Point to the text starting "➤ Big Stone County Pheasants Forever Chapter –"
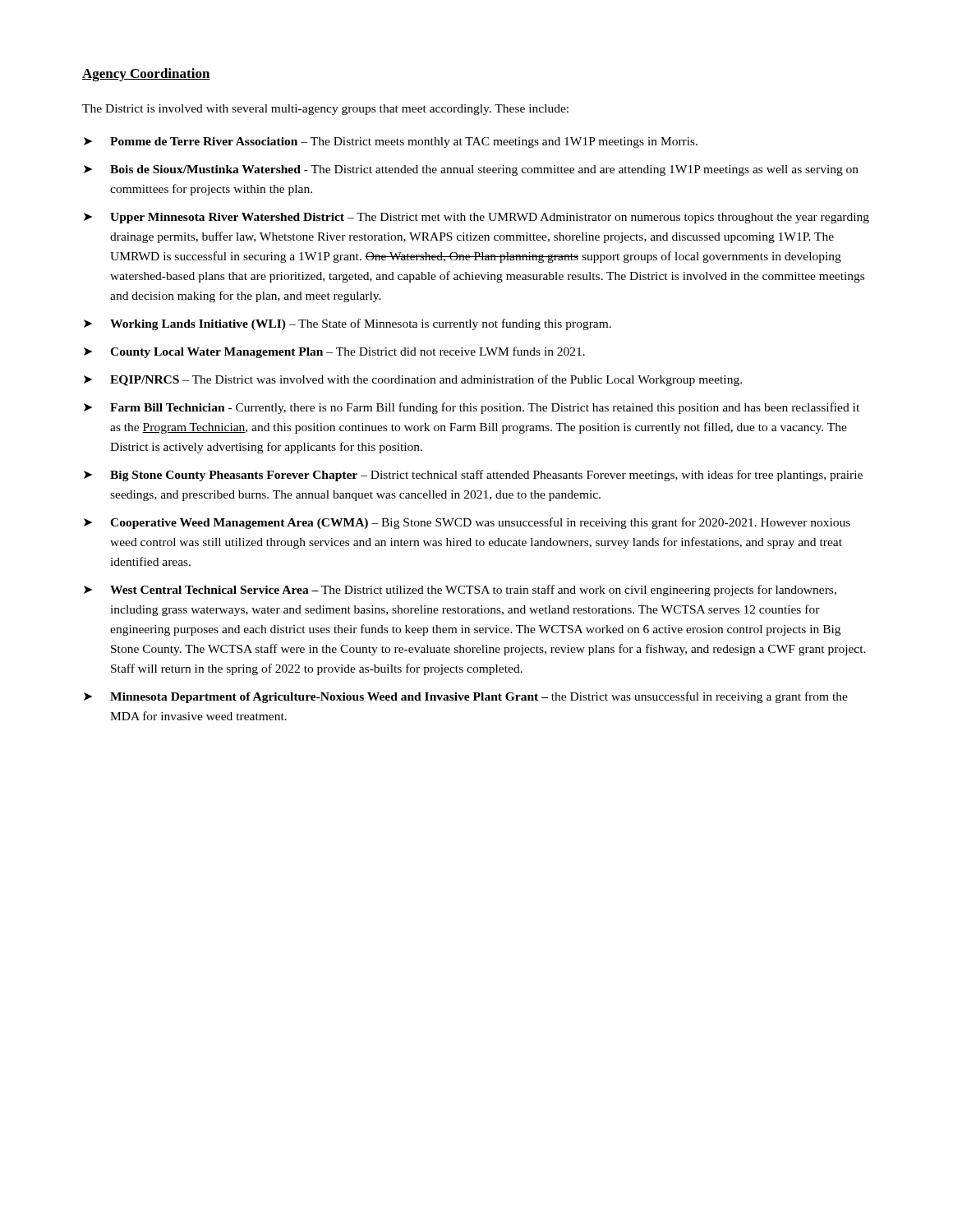Image resolution: width=953 pixels, height=1232 pixels. pos(476,485)
